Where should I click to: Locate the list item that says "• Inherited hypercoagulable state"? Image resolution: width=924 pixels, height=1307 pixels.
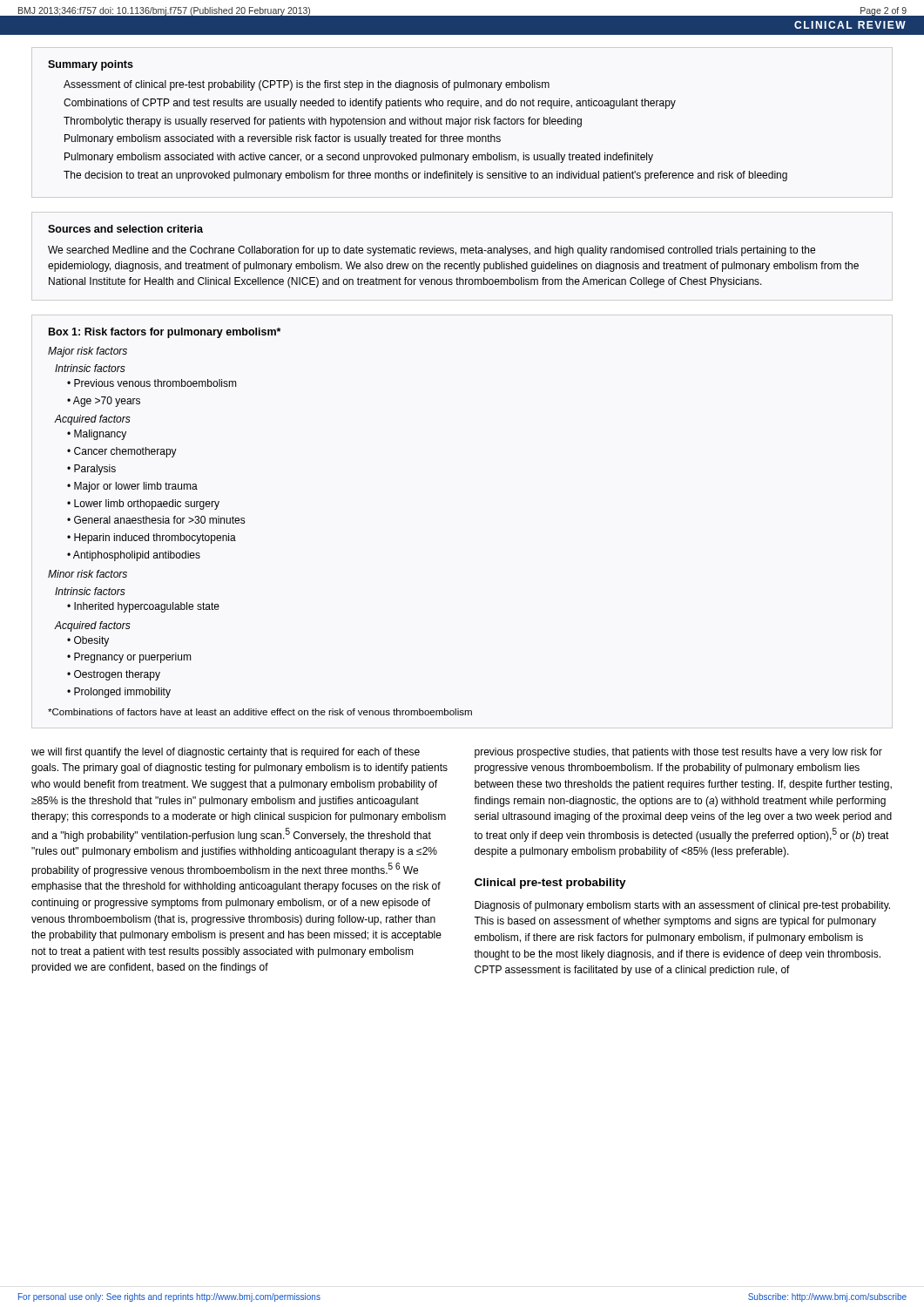click(x=143, y=606)
